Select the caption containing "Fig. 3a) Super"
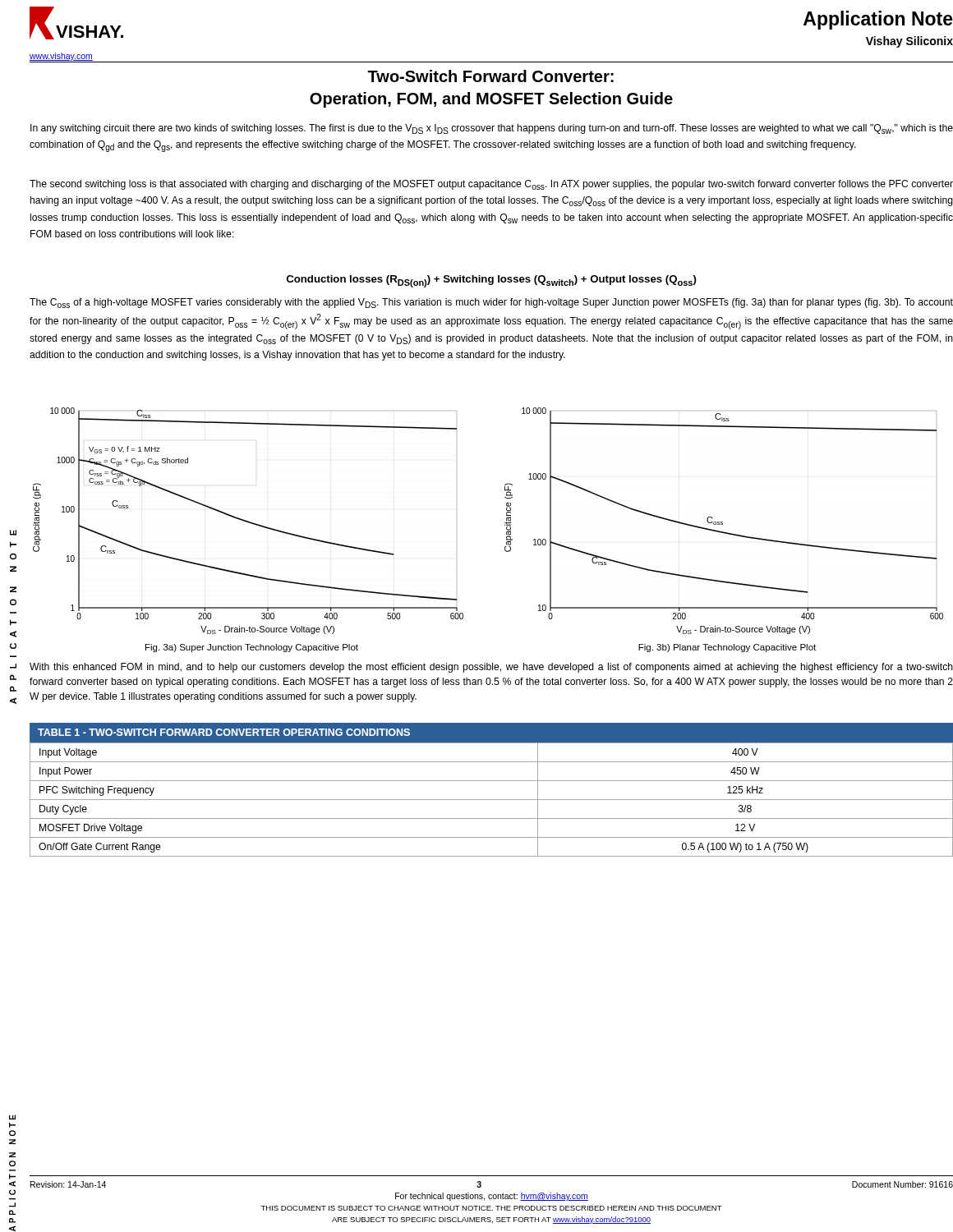This screenshot has width=953, height=1232. click(x=251, y=647)
